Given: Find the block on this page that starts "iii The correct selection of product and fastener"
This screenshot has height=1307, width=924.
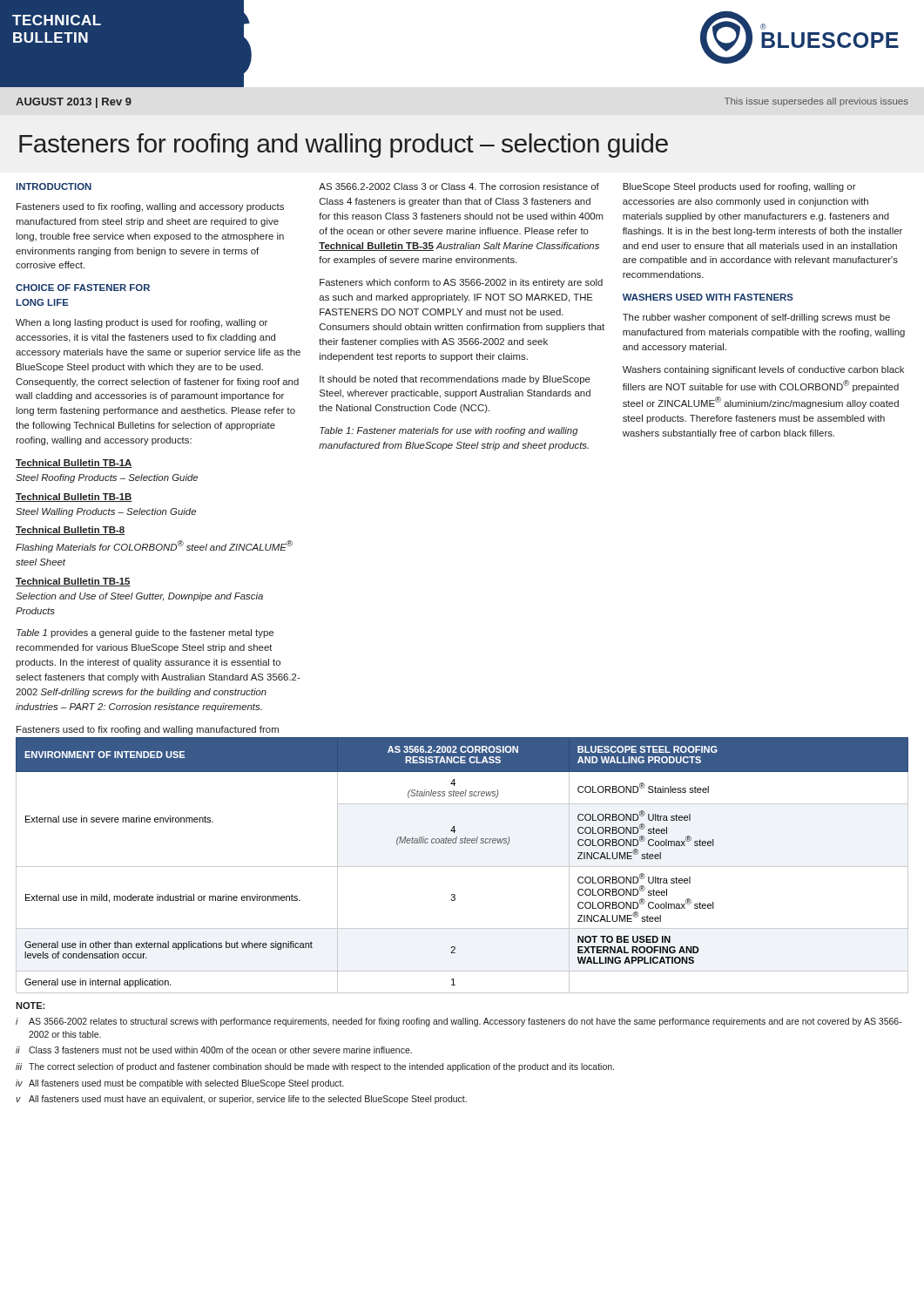Looking at the screenshot, I should tap(315, 1067).
